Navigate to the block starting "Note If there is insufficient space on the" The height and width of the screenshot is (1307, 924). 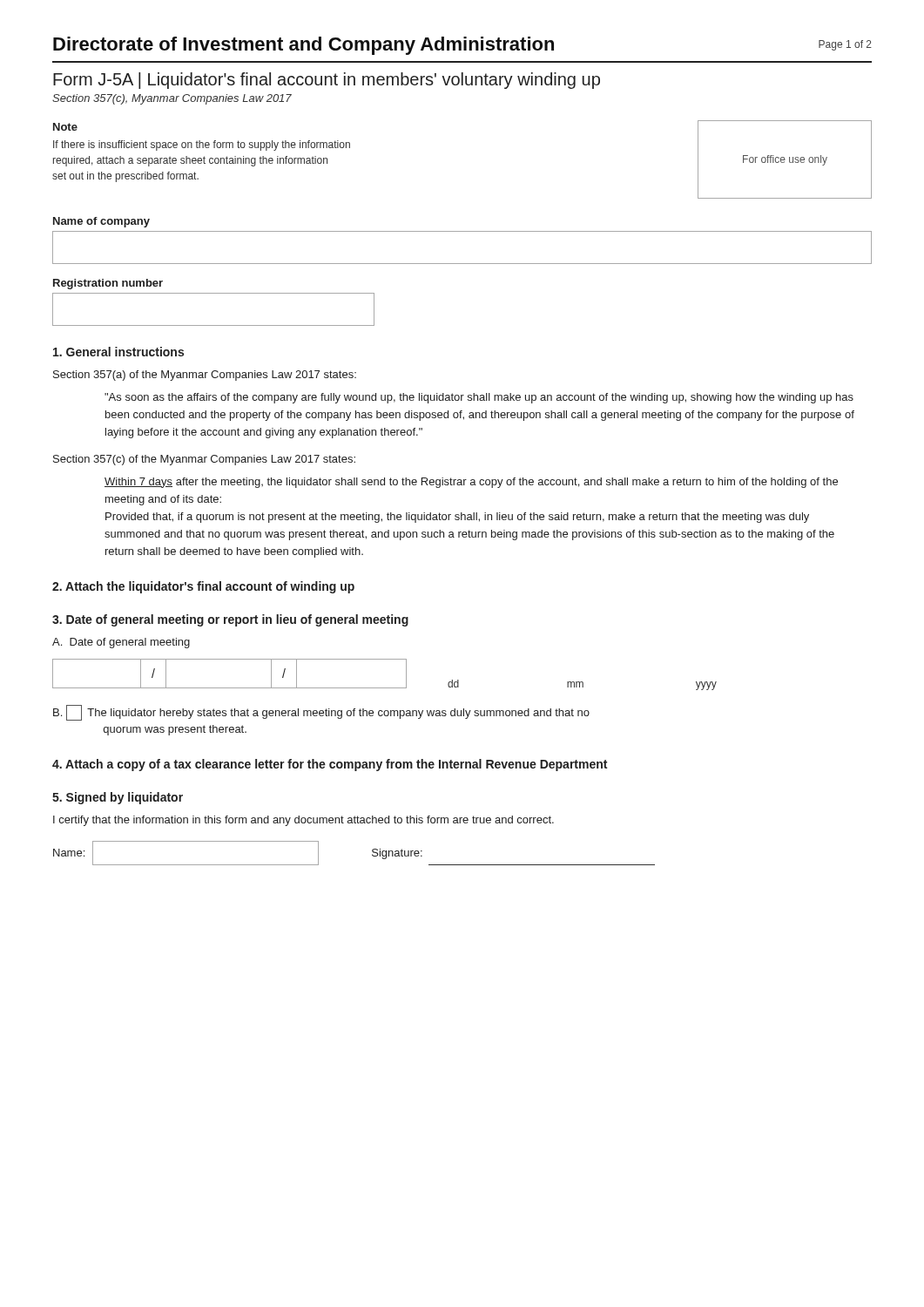point(357,152)
